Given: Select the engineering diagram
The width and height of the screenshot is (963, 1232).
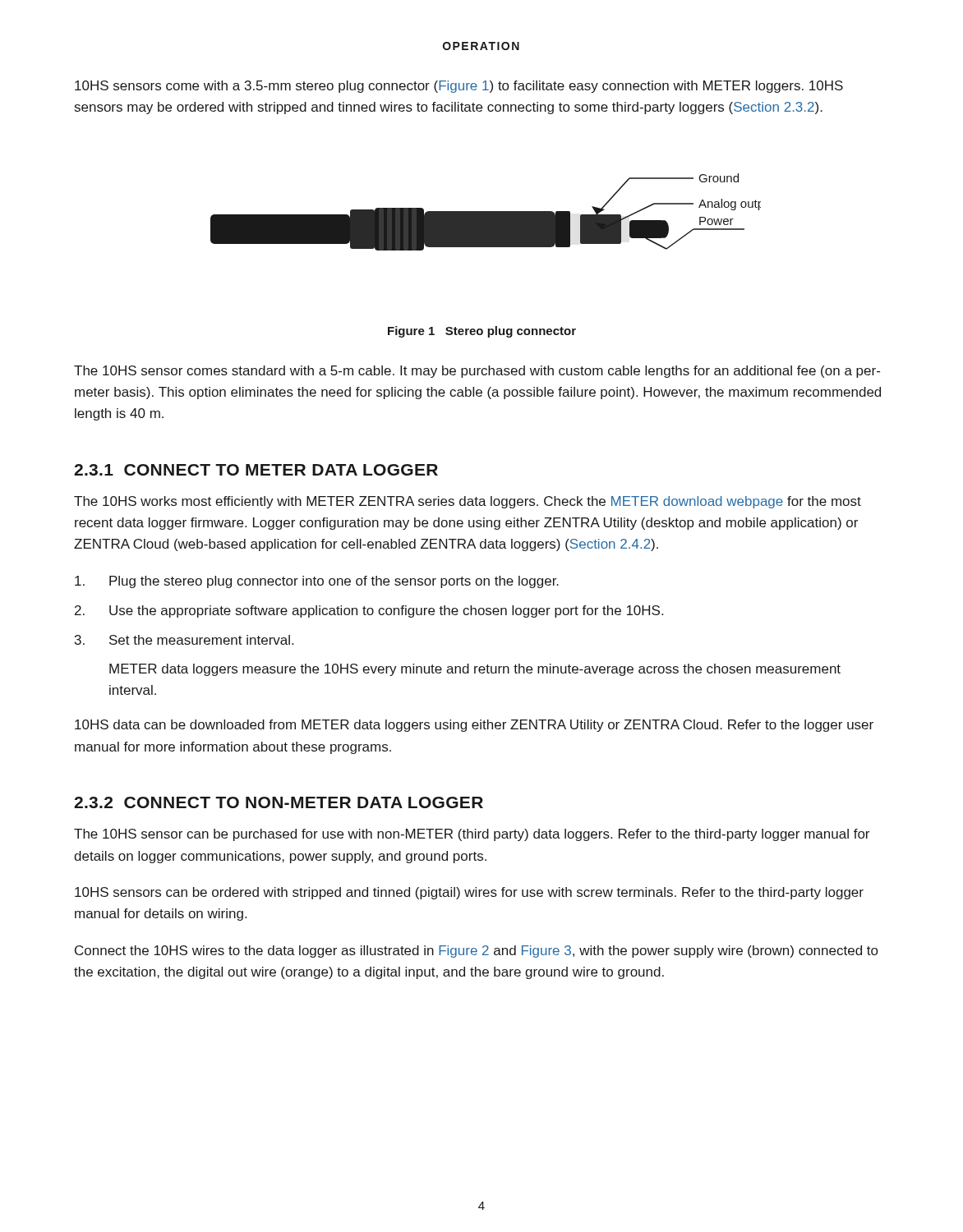Looking at the screenshot, I should [482, 230].
